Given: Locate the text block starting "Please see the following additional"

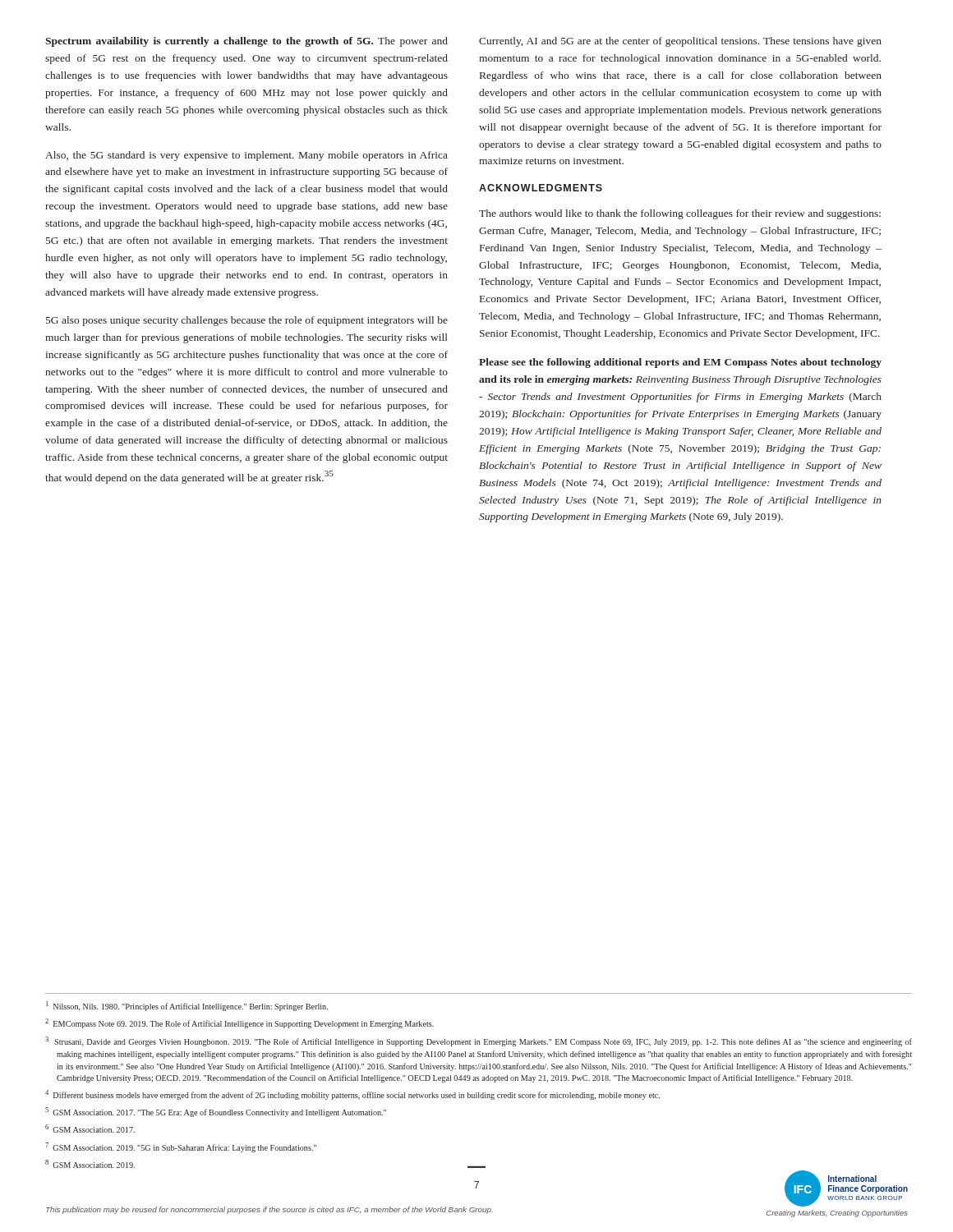Looking at the screenshot, I should point(680,440).
